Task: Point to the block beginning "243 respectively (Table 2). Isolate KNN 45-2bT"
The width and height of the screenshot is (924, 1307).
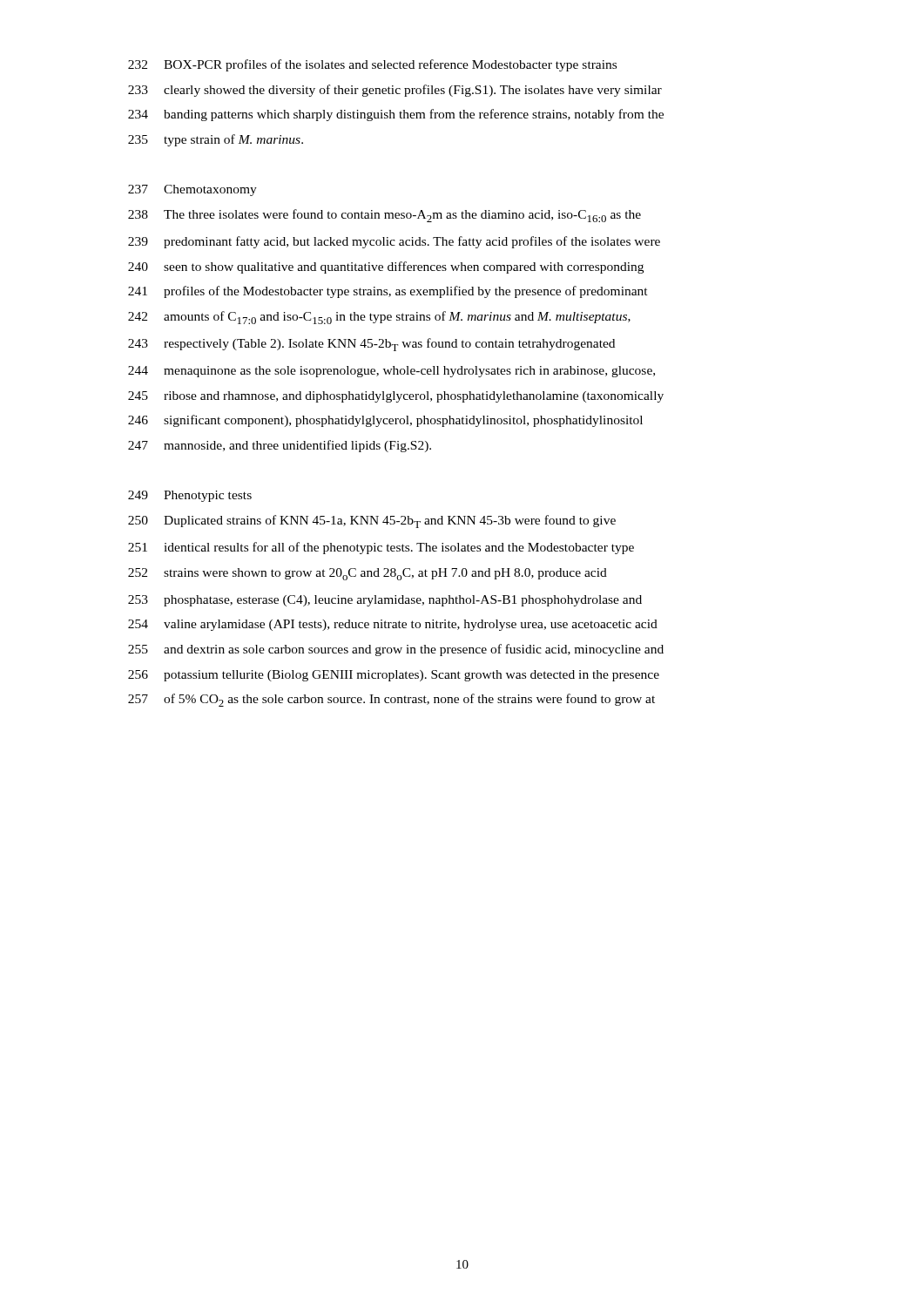Action: (x=474, y=345)
